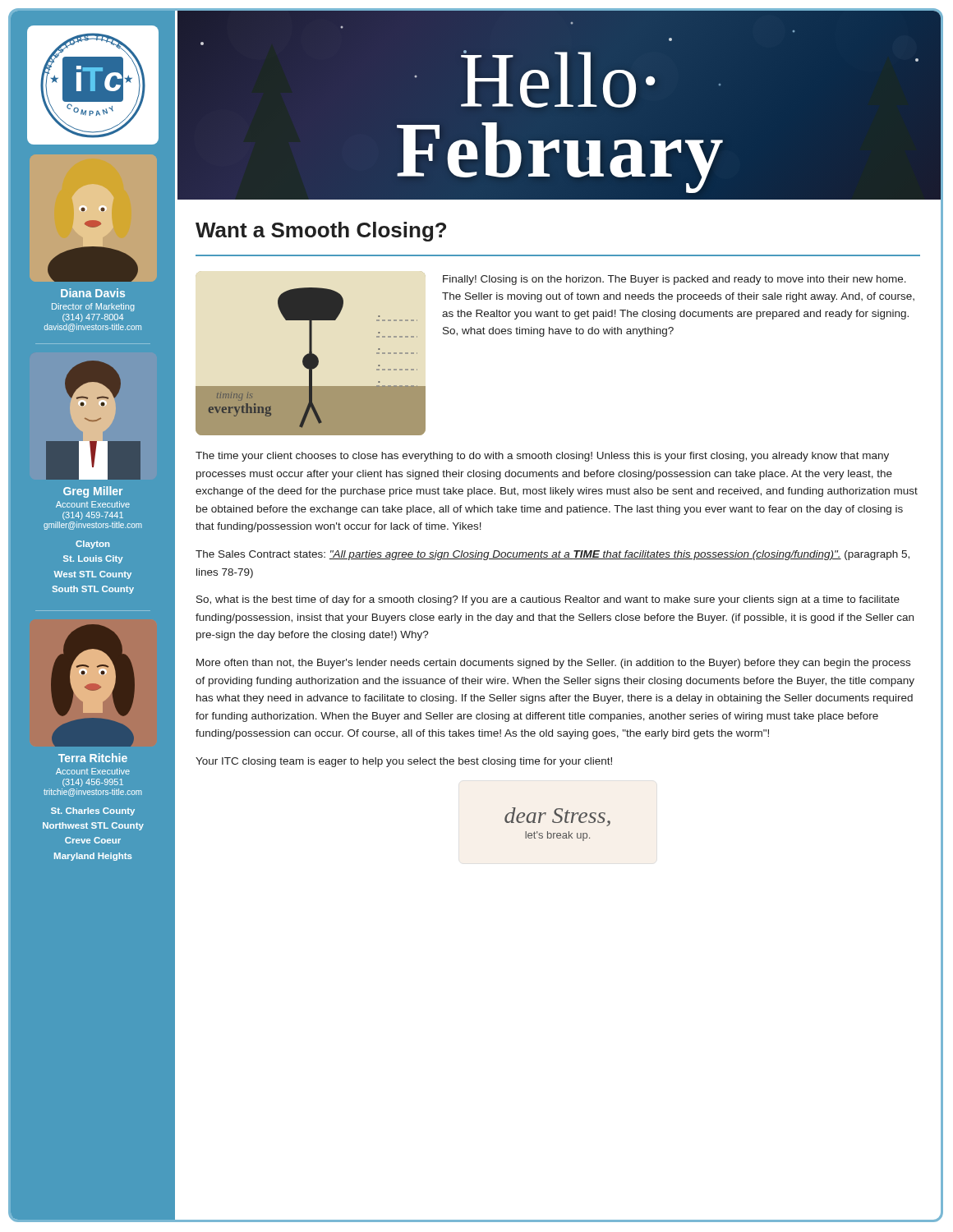Viewport: 953px width, 1232px height.
Task: Select the text block that says "Your ITC closing team is eager to help"
Action: (404, 761)
